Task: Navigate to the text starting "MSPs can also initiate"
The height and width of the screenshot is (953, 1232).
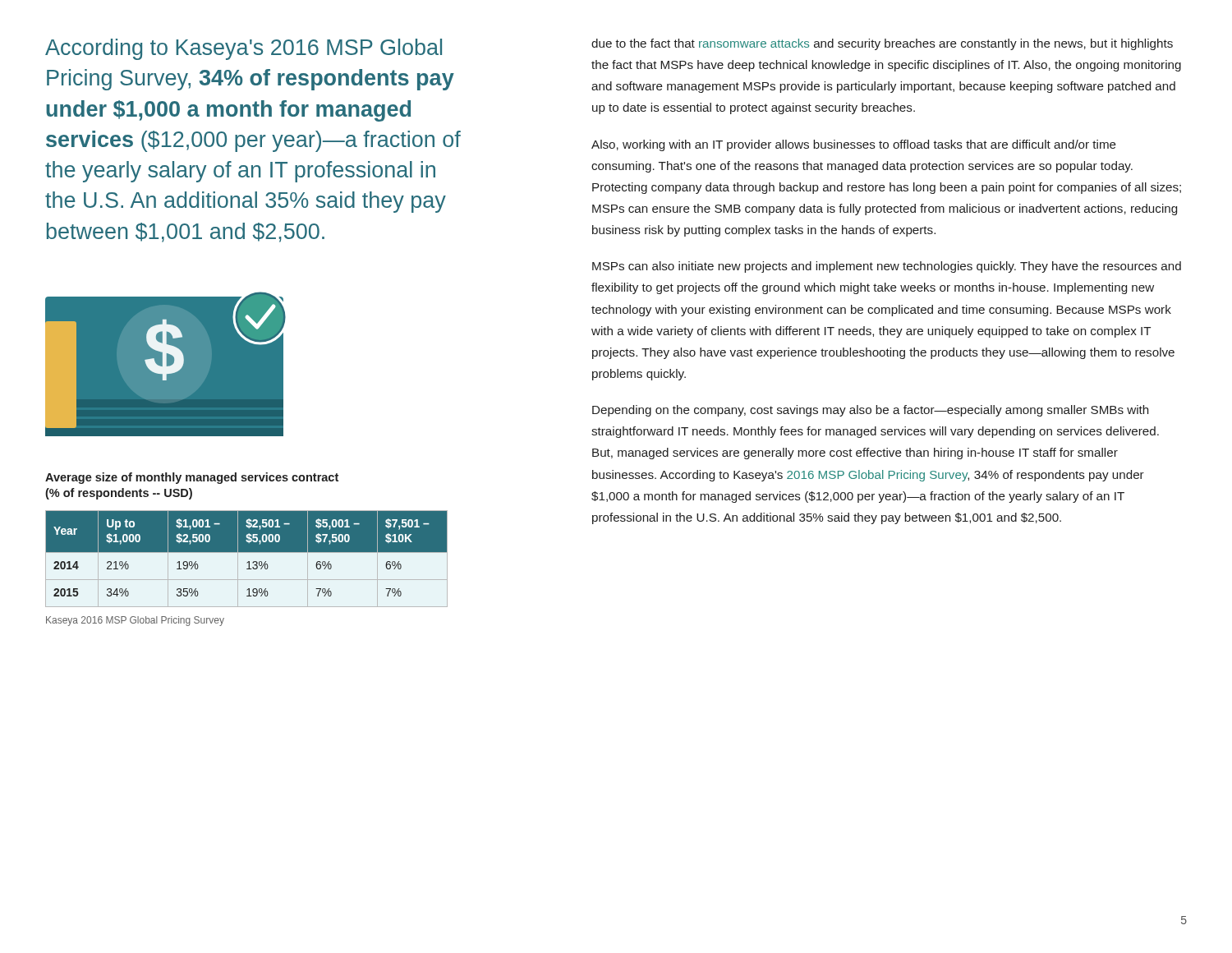Action: point(887,320)
